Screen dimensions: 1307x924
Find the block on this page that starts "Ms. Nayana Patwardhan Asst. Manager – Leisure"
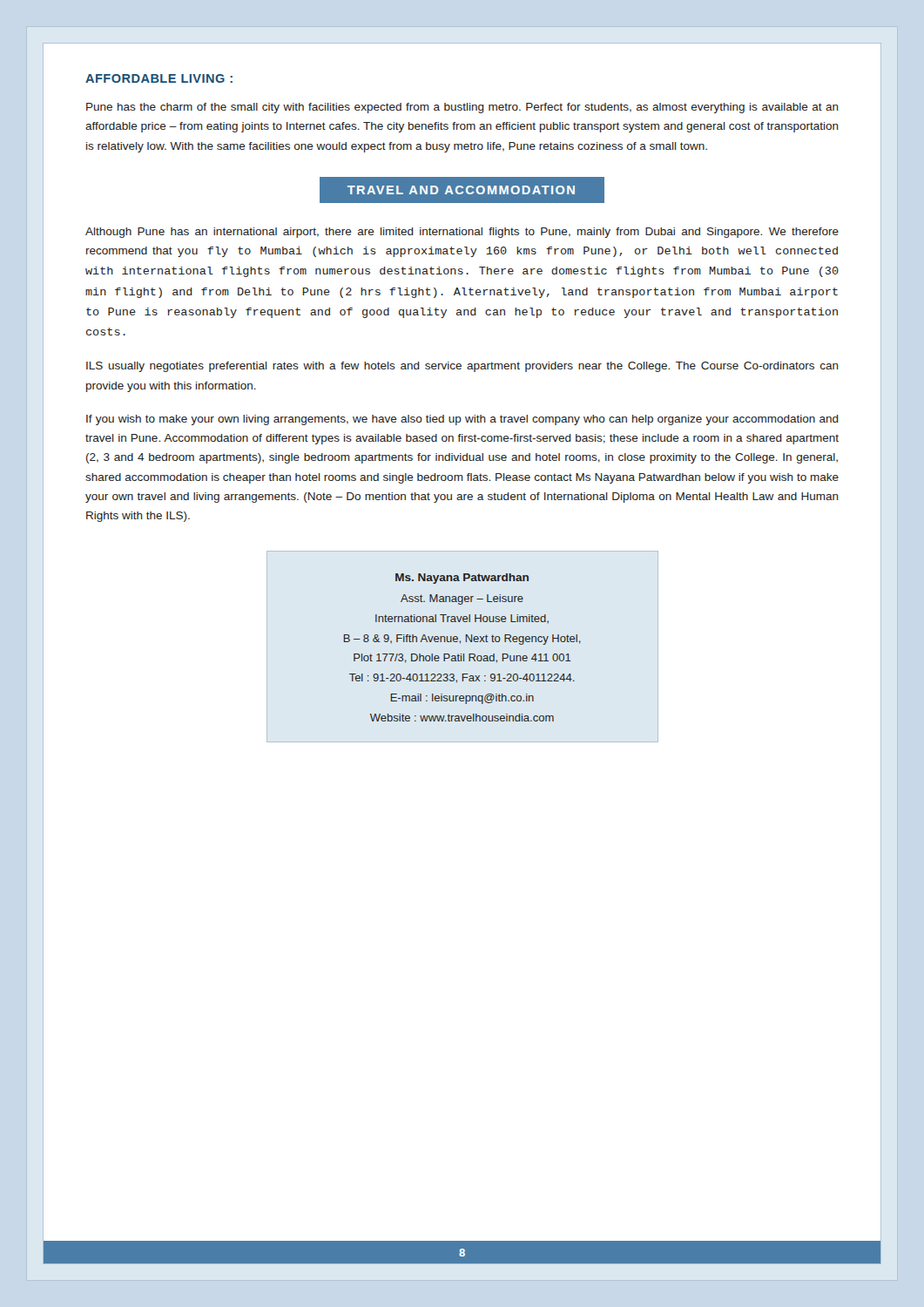[462, 645]
